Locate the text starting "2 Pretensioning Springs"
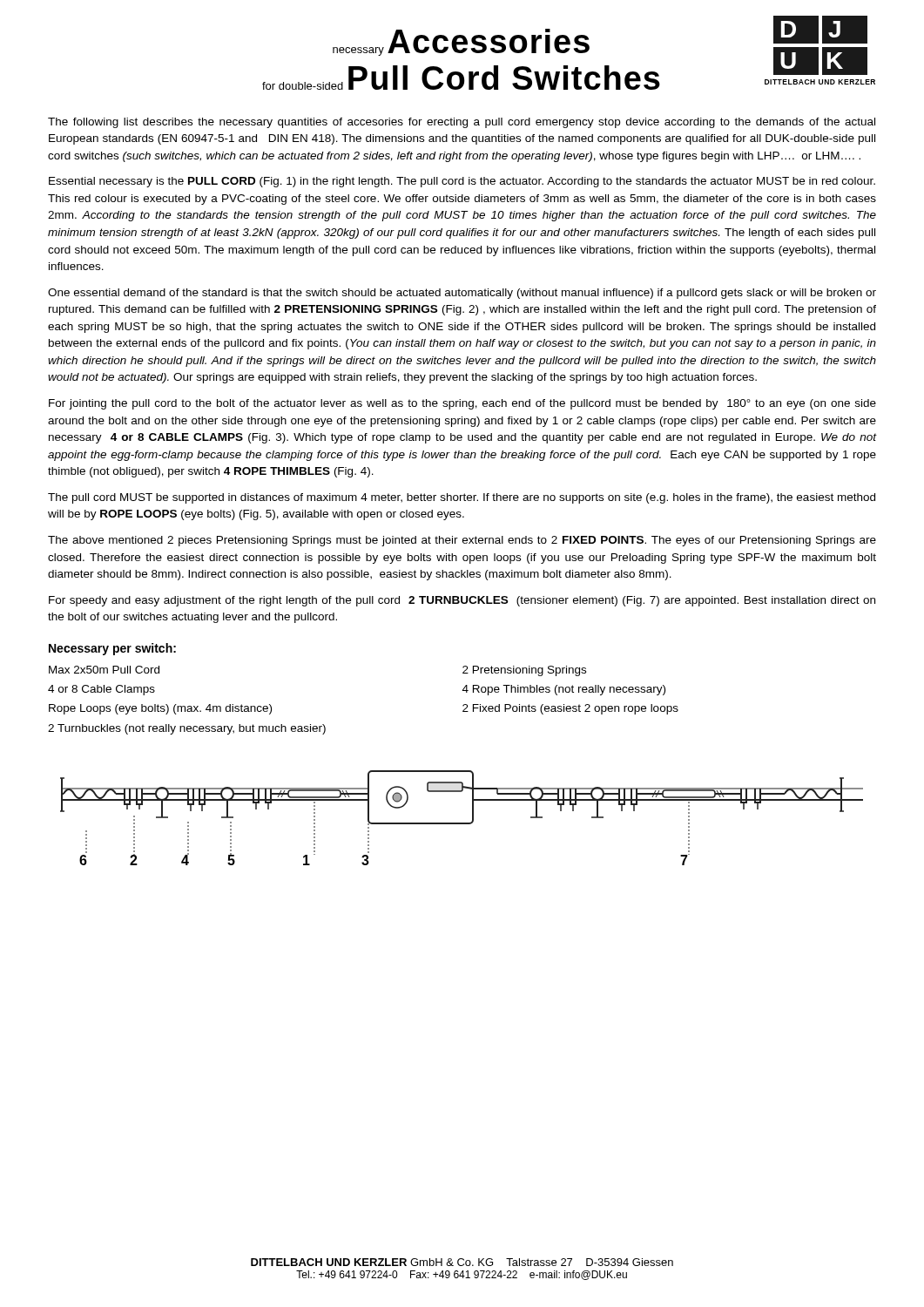Screen dimensions: 1307x924 pos(524,669)
